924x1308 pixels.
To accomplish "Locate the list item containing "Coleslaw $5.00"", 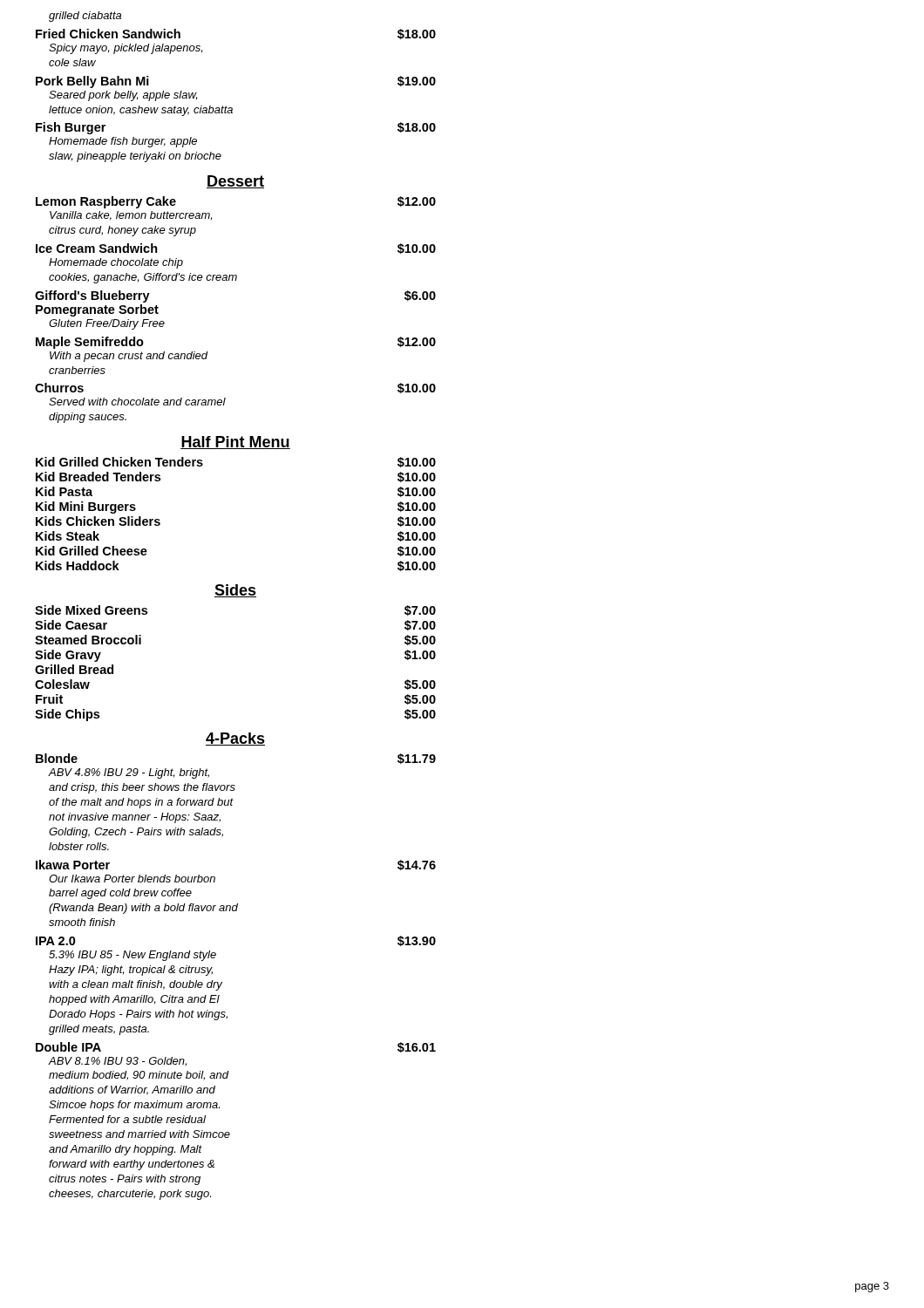I will tap(59, 685).
